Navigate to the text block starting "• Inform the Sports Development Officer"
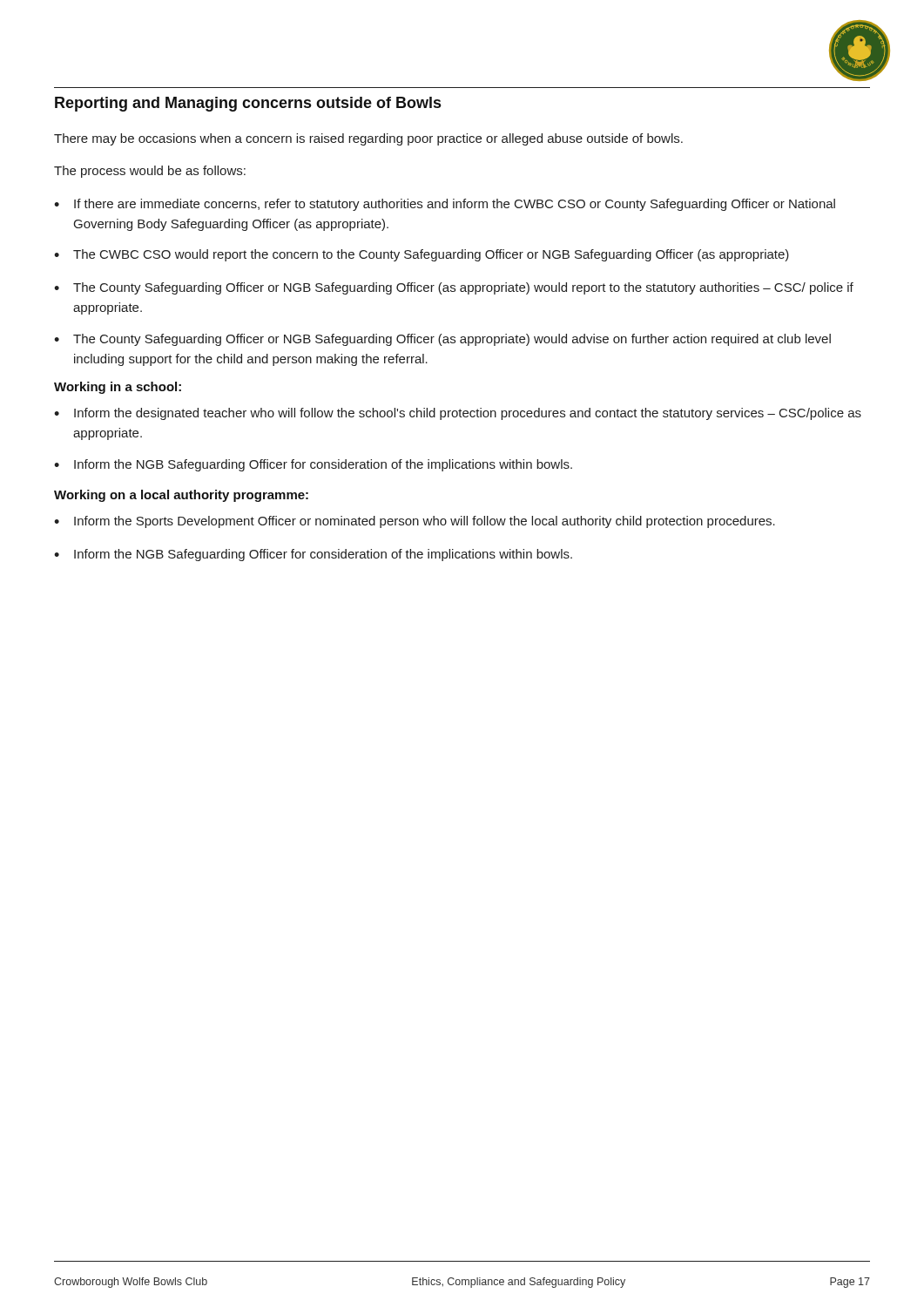The height and width of the screenshot is (1307, 924). coord(415,522)
